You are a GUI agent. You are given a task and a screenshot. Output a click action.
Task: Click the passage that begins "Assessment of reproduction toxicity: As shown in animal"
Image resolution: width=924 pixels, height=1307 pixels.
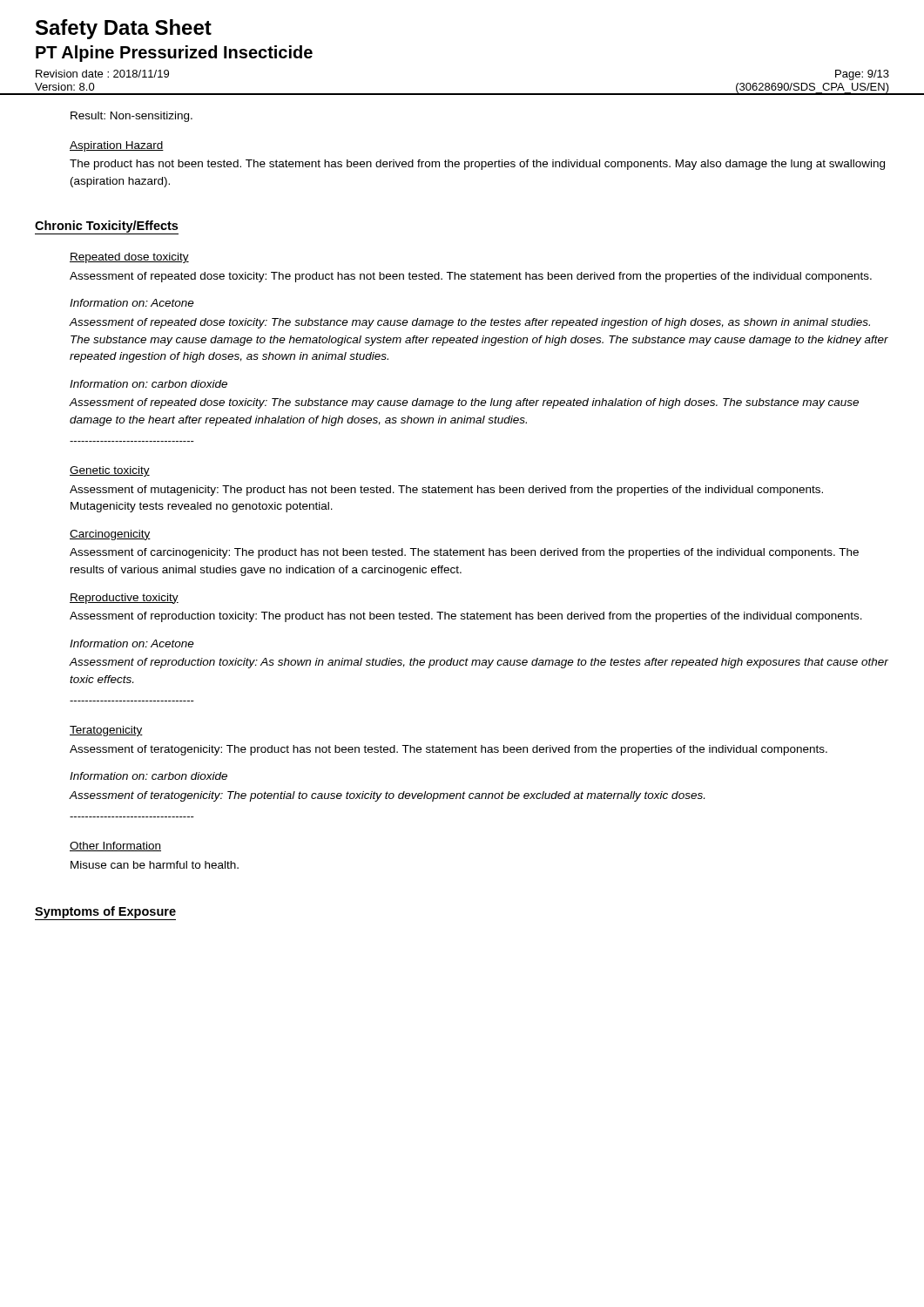pos(479,671)
